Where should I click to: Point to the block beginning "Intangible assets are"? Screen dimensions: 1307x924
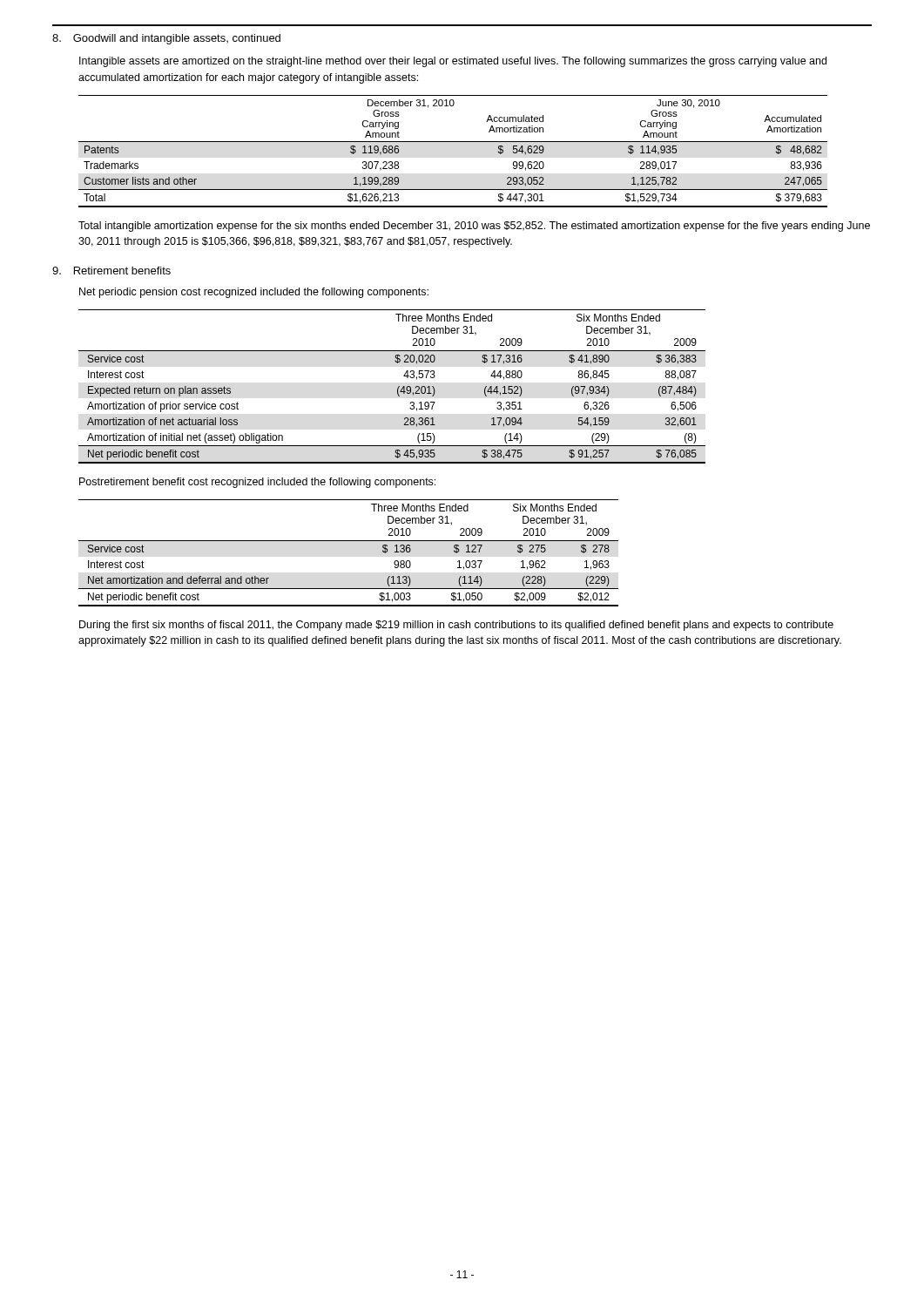click(x=453, y=69)
